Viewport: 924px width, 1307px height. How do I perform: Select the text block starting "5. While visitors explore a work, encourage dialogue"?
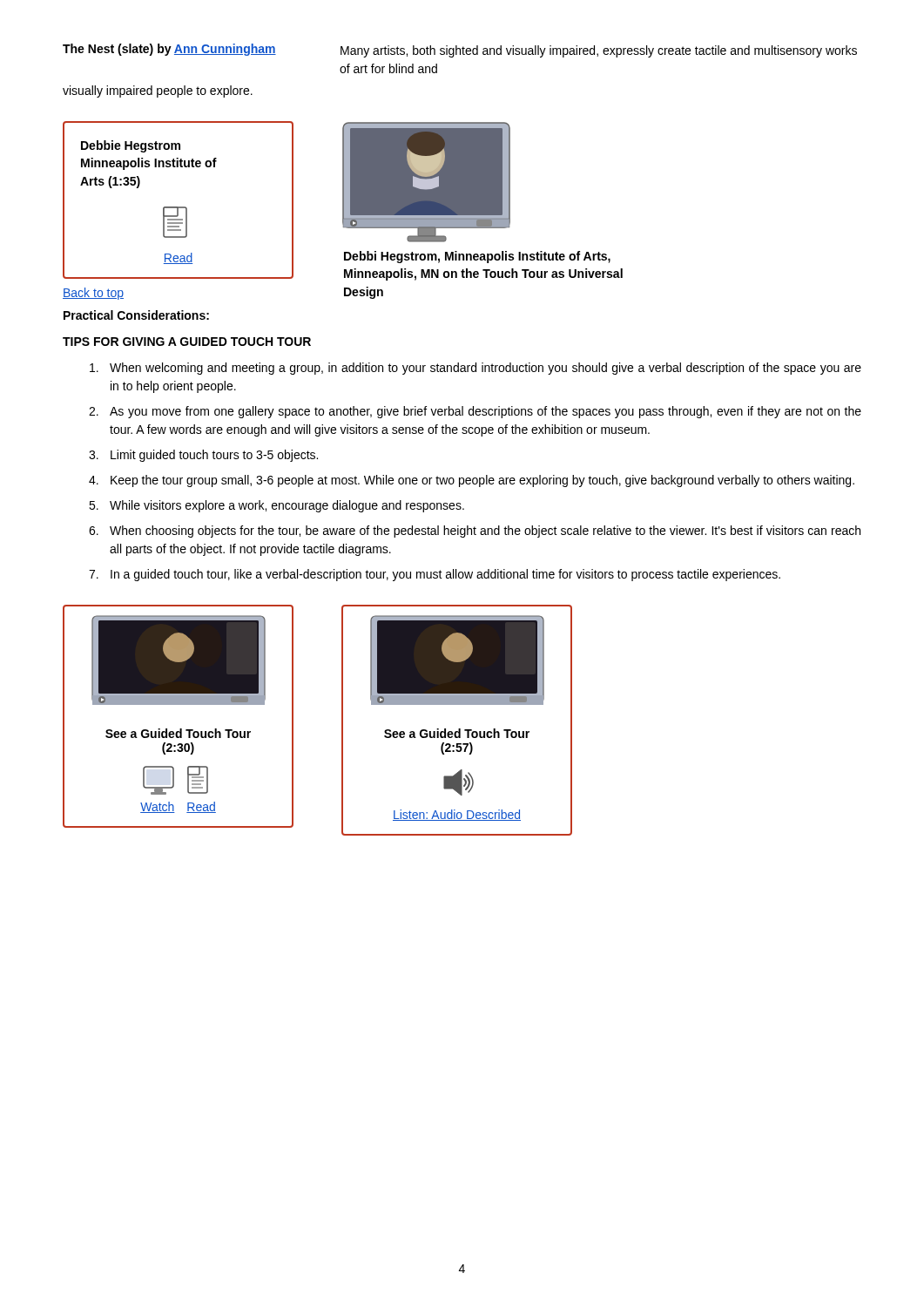click(x=475, y=506)
